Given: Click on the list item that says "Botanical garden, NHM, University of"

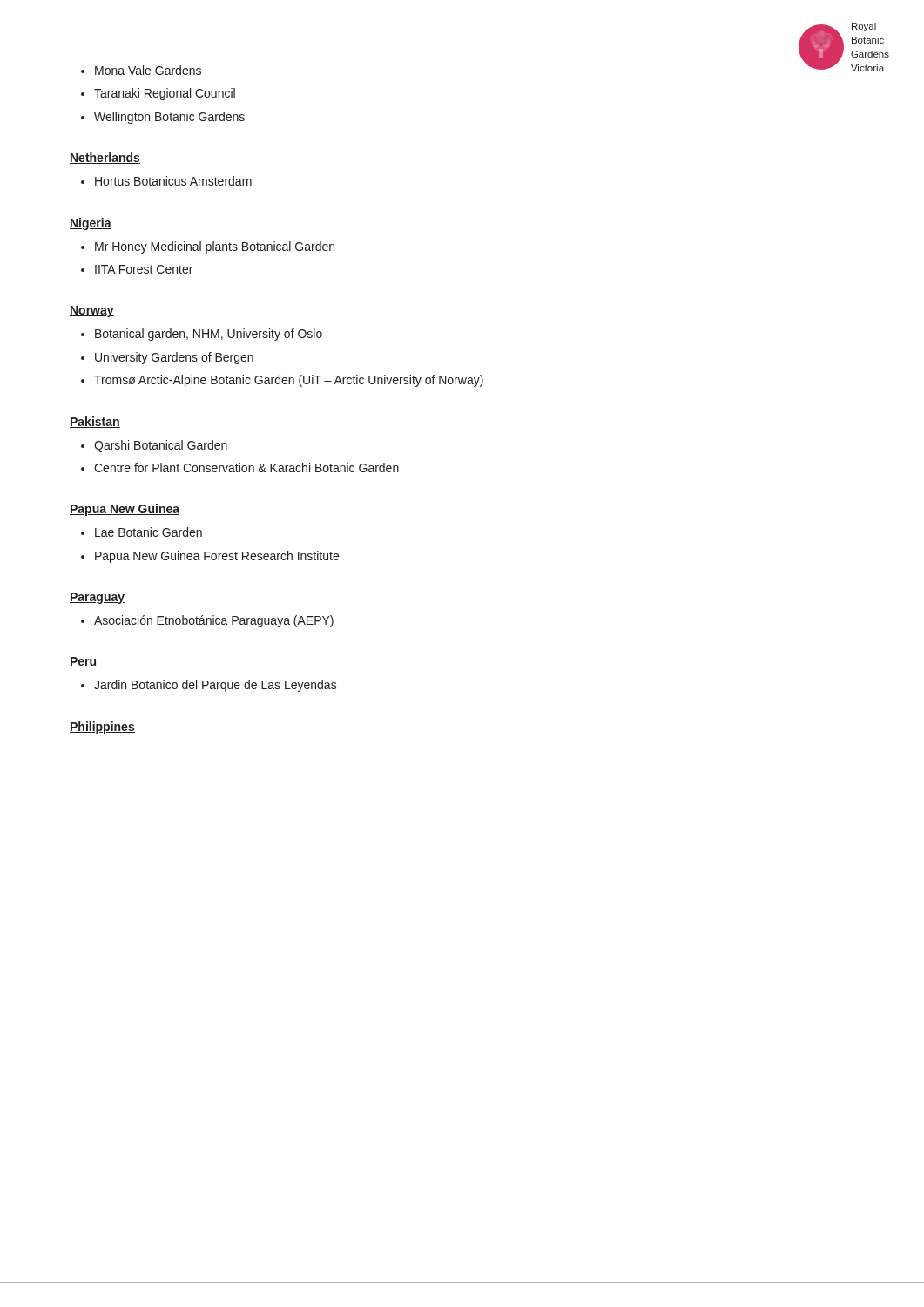Looking at the screenshot, I should [x=202, y=335].
